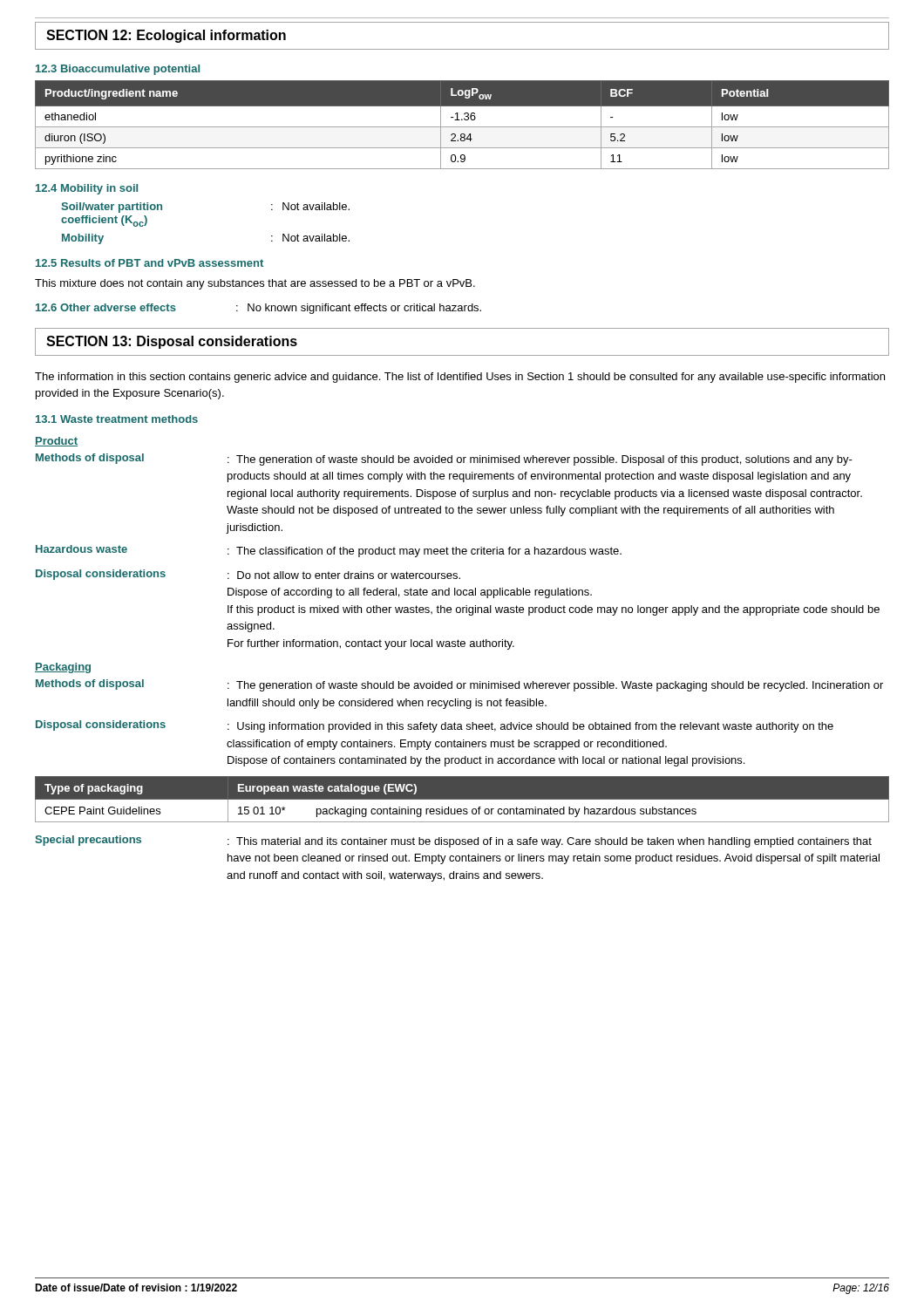Locate the text block with the text "Soil/water partitioncoefficient (Koc) : Not available. Mobility"

click(x=112, y=207)
